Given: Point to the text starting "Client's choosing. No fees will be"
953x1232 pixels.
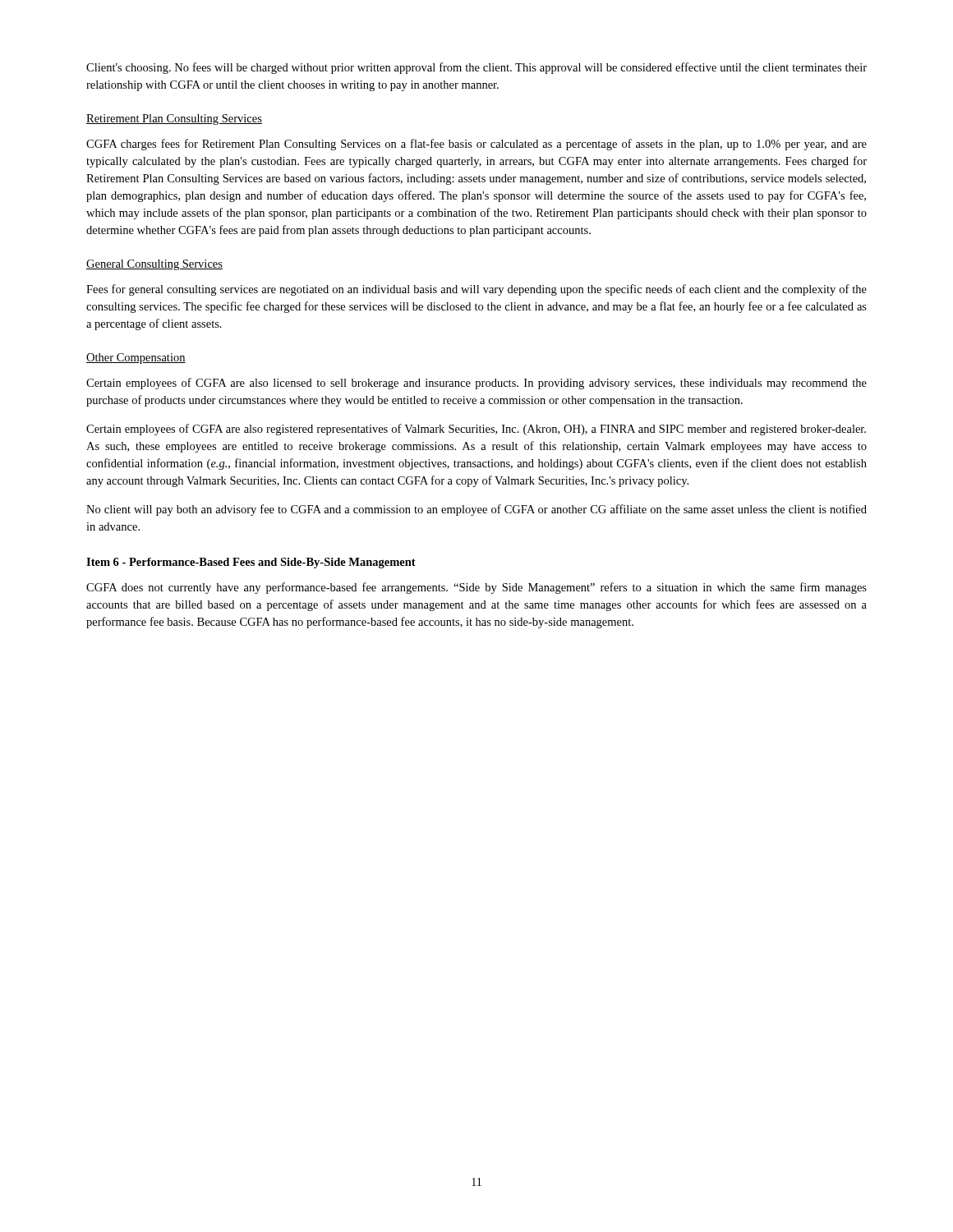Looking at the screenshot, I should (476, 76).
